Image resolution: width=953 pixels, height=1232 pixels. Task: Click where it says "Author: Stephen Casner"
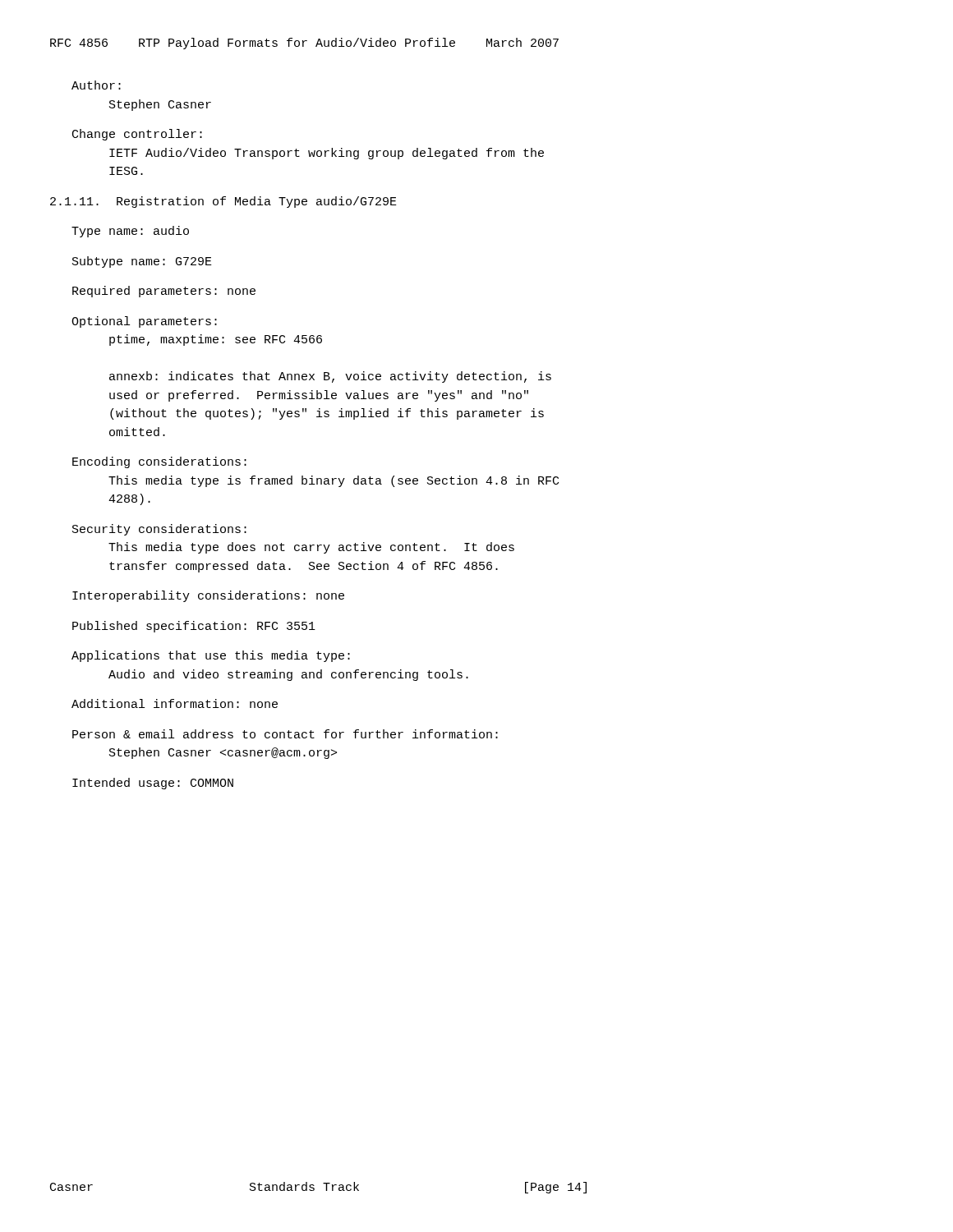(x=131, y=96)
